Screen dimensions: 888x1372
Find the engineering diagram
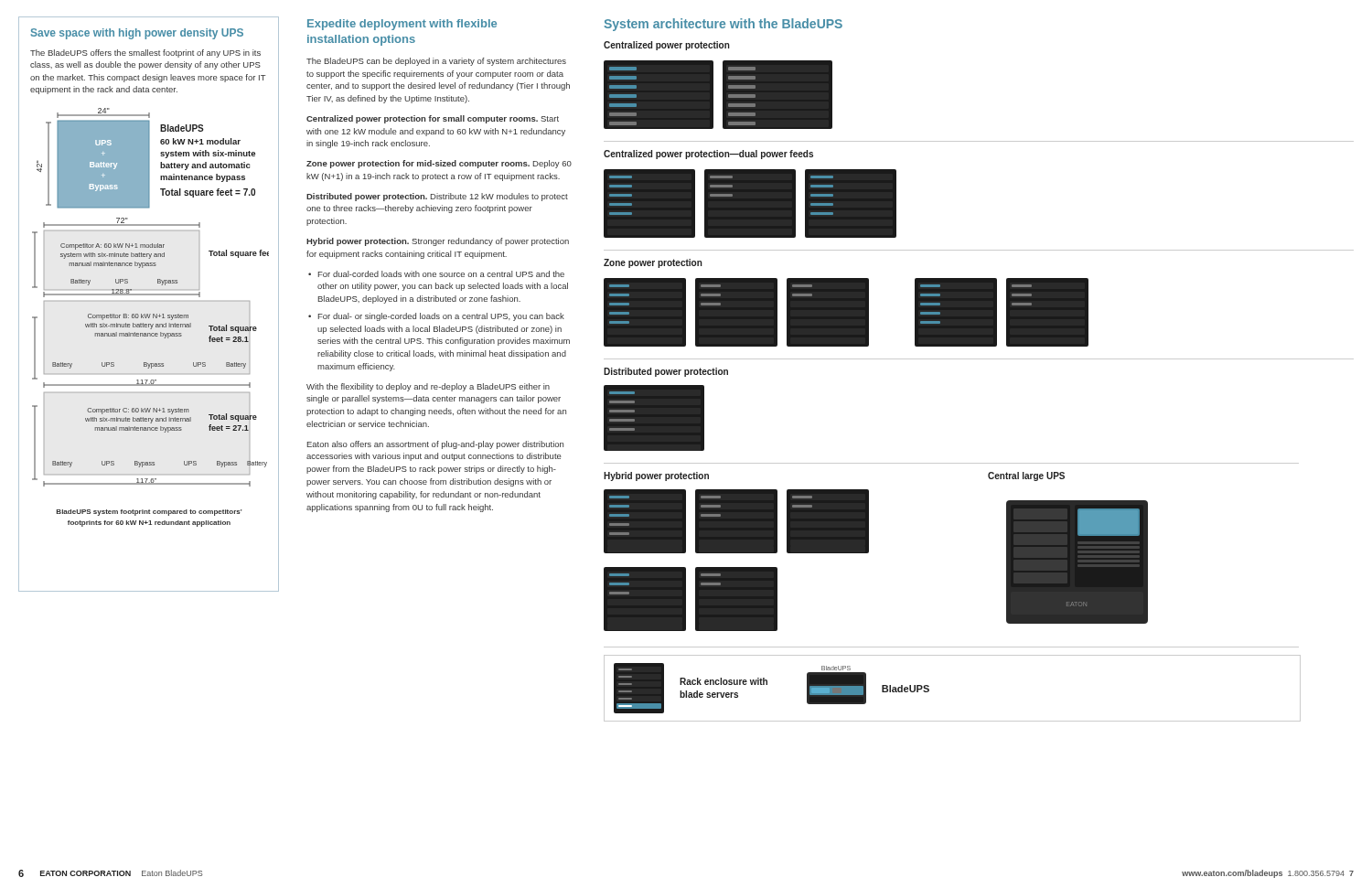[x=149, y=342]
